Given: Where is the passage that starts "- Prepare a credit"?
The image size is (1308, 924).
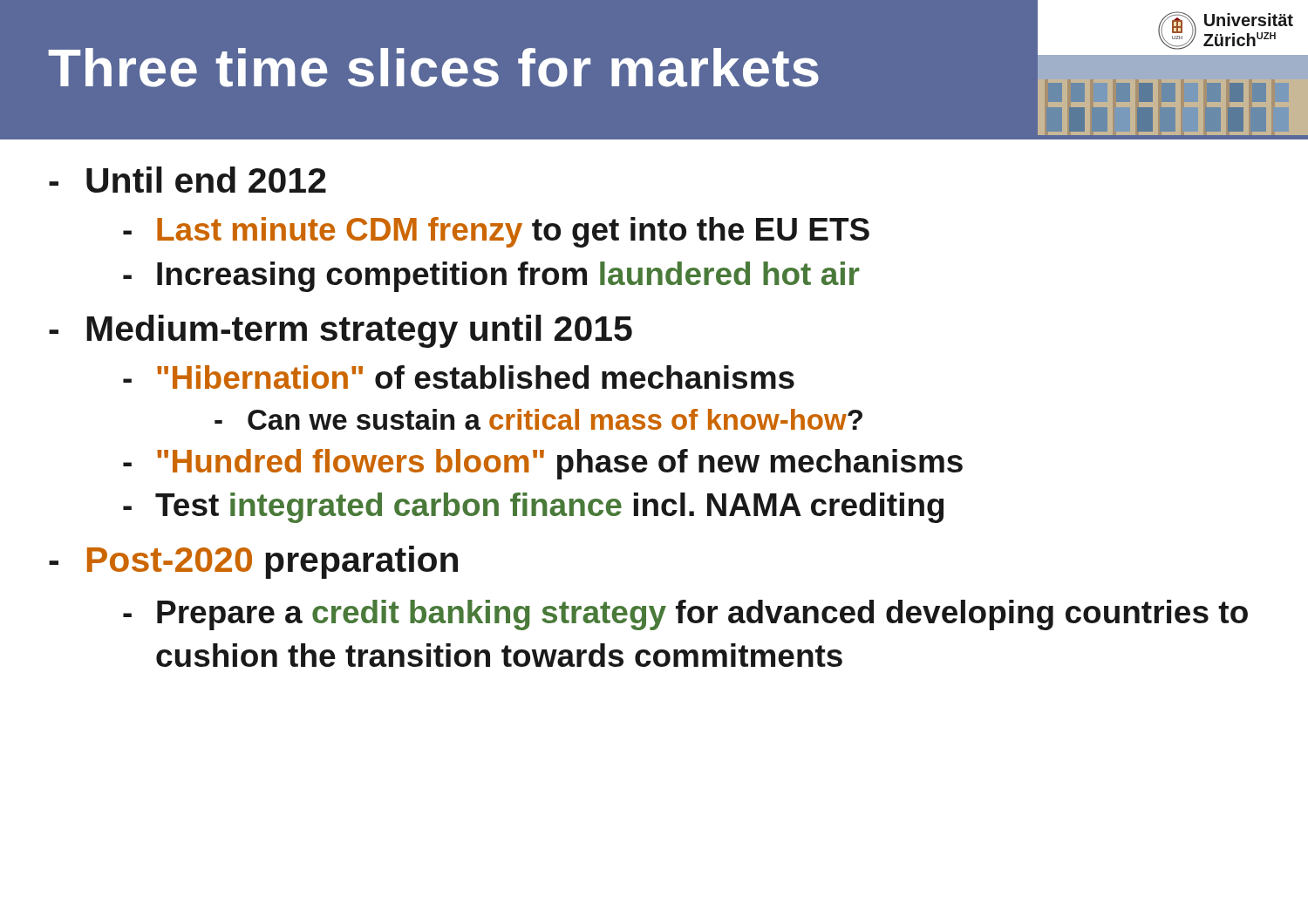Looking at the screenshot, I should [x=691, y=635].
